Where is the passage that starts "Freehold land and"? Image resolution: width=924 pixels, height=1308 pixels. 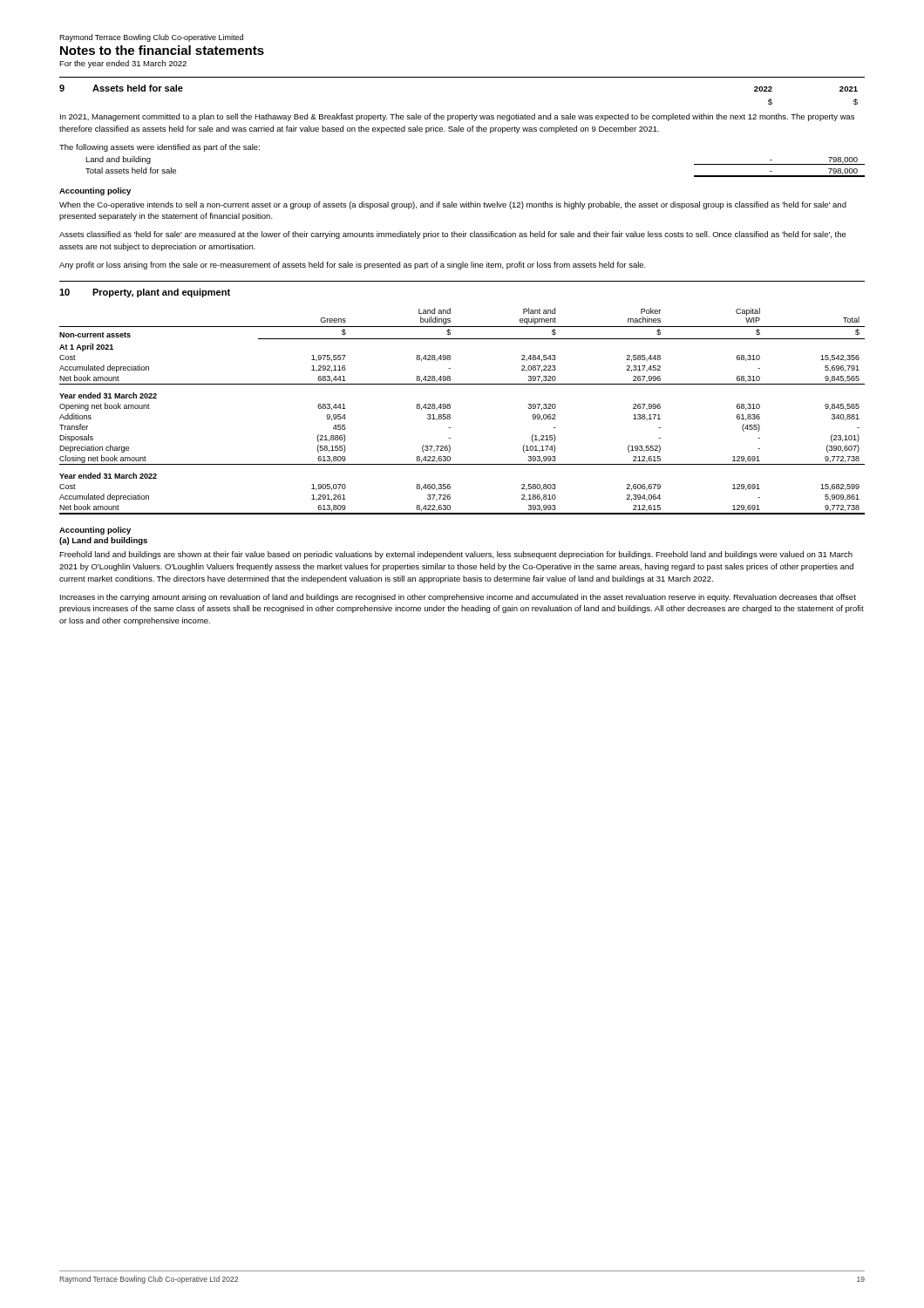pyautogui.click(x=457, y=566)
